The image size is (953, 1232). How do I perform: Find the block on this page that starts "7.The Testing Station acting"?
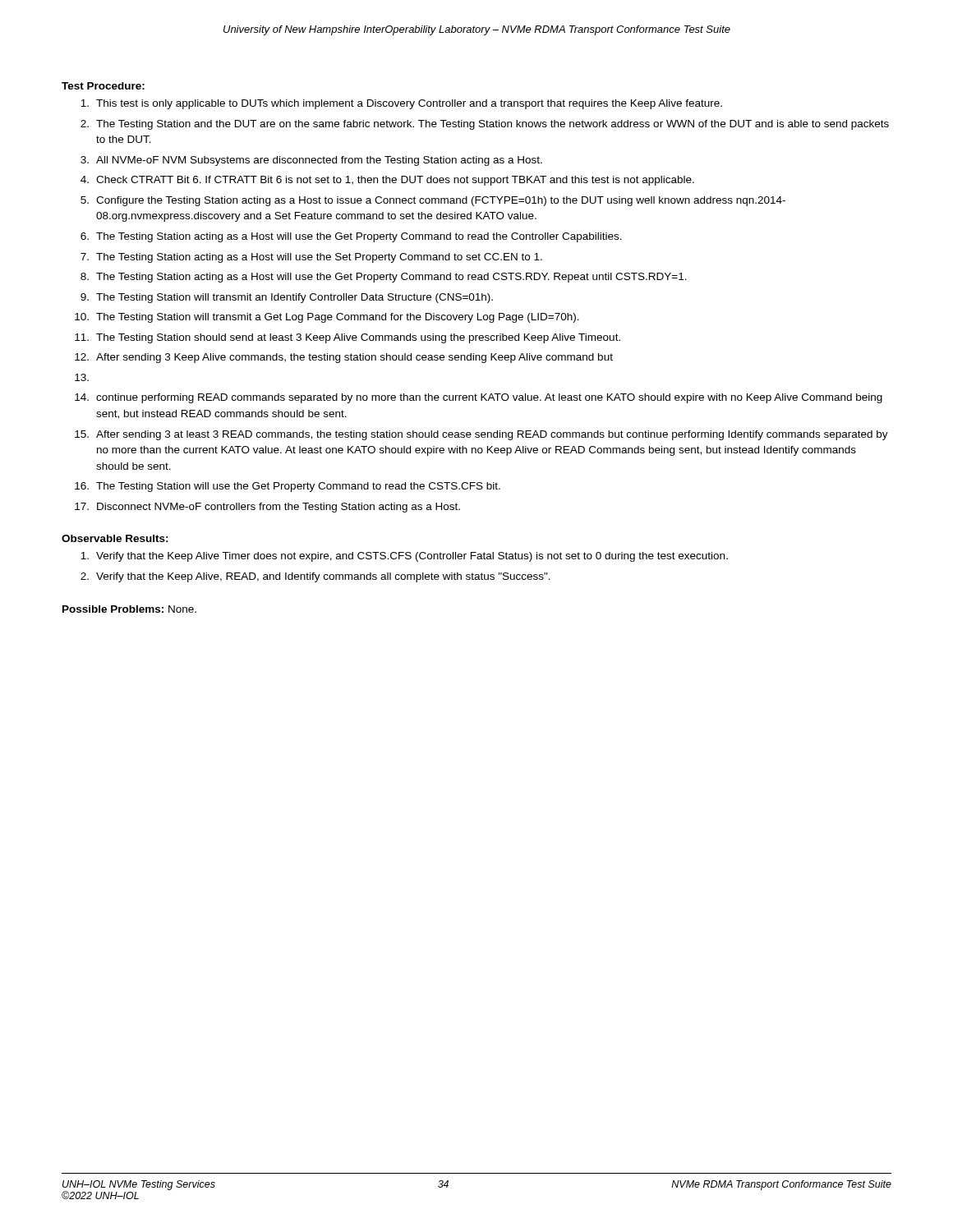pyautogui.click(x=476, y=257)
